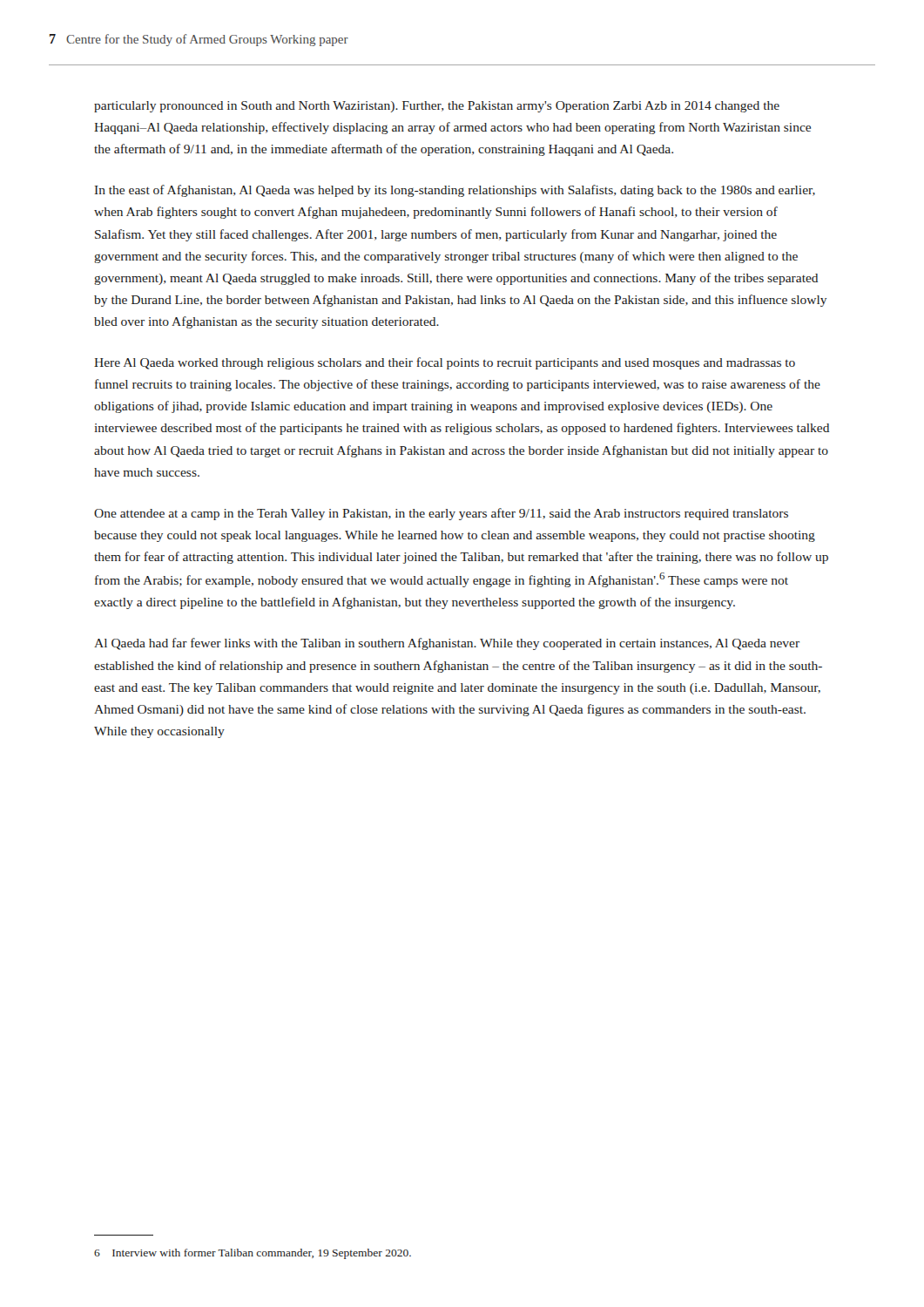
Task: Point to the block beginning "6 Interview with former Taliban commander, 19"
Action: (x=253, y=1254)
